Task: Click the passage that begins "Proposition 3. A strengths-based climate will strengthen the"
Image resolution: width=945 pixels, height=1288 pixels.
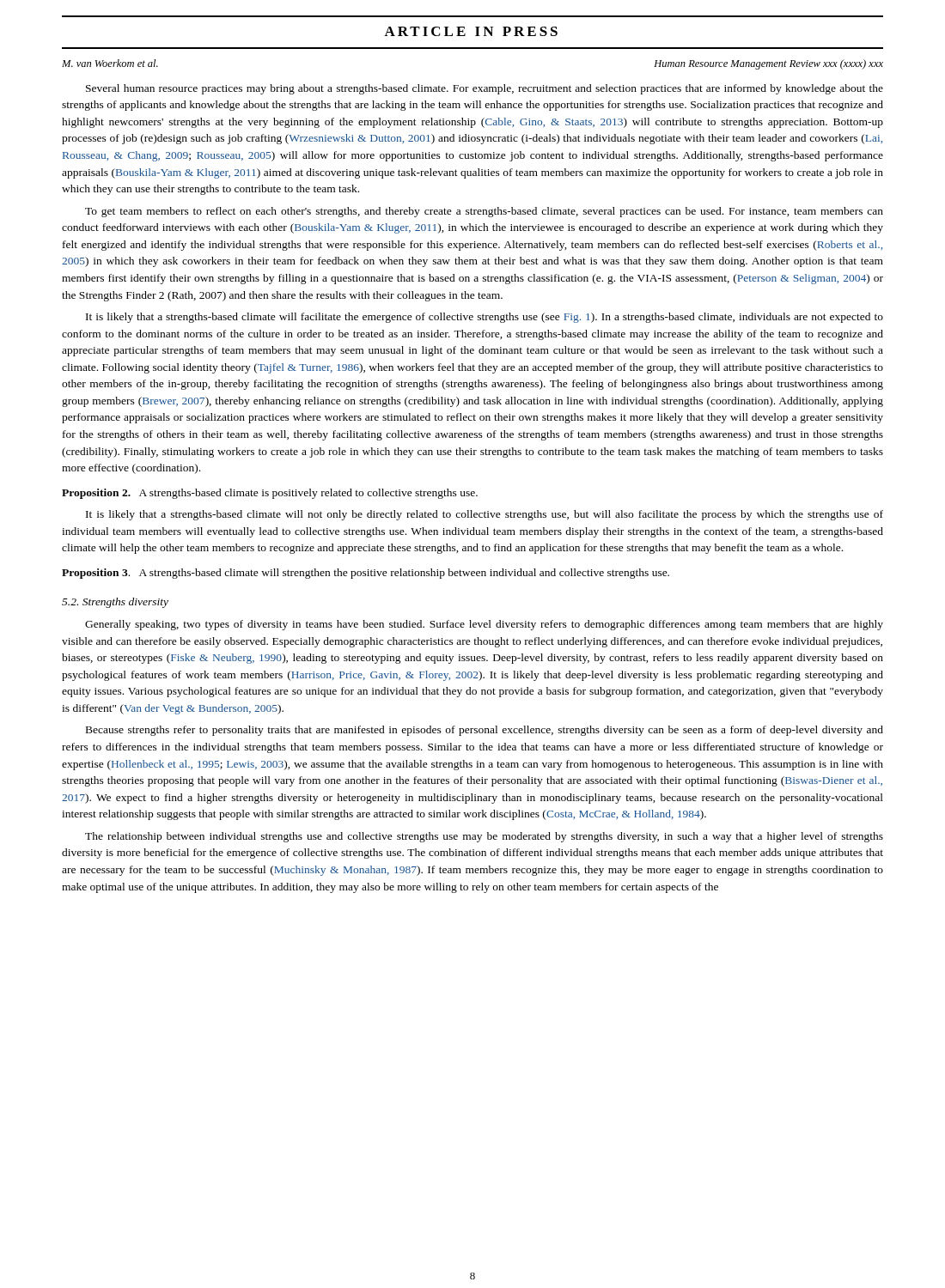Action: 366,572
